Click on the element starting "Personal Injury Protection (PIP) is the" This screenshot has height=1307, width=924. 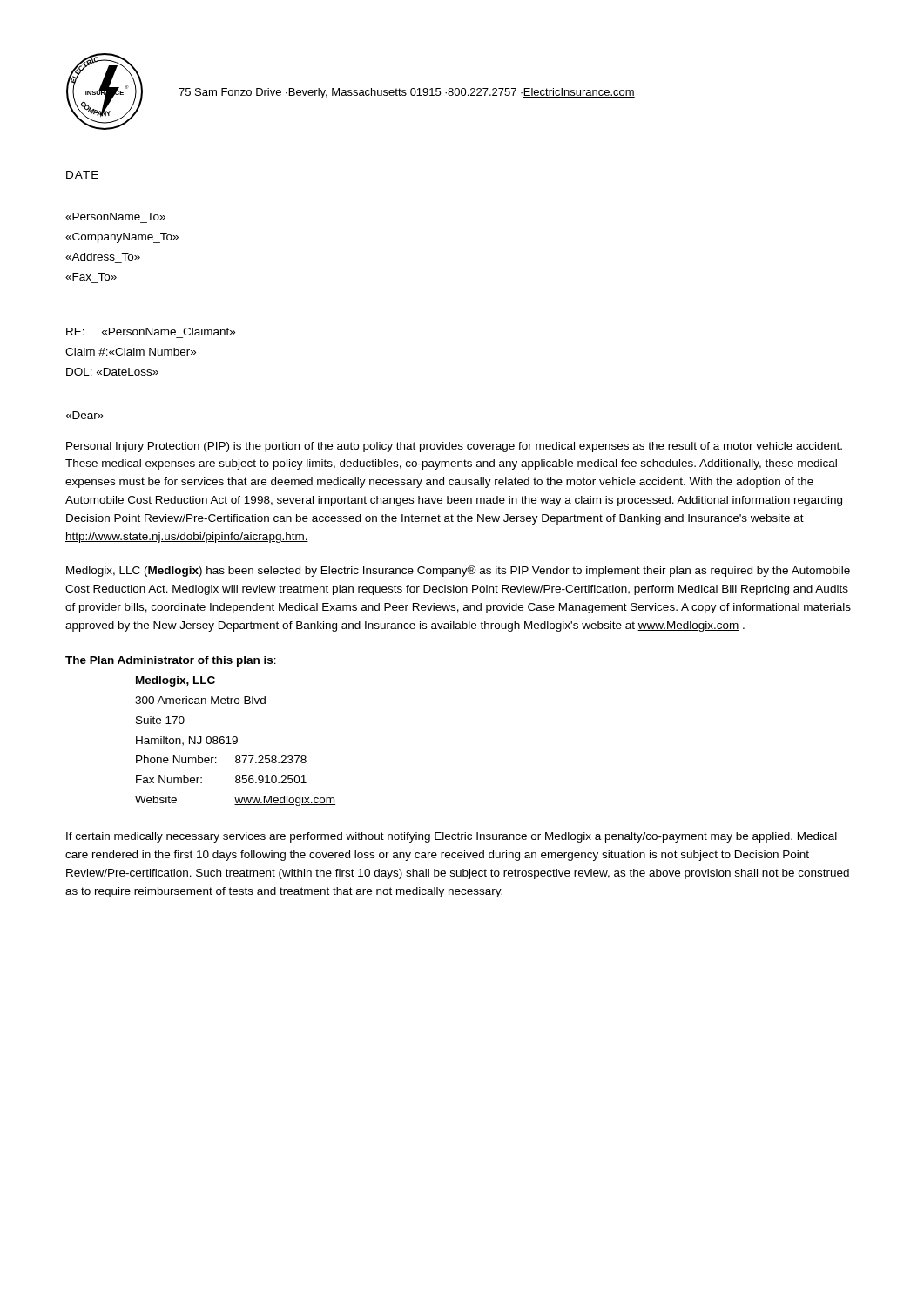454,491
